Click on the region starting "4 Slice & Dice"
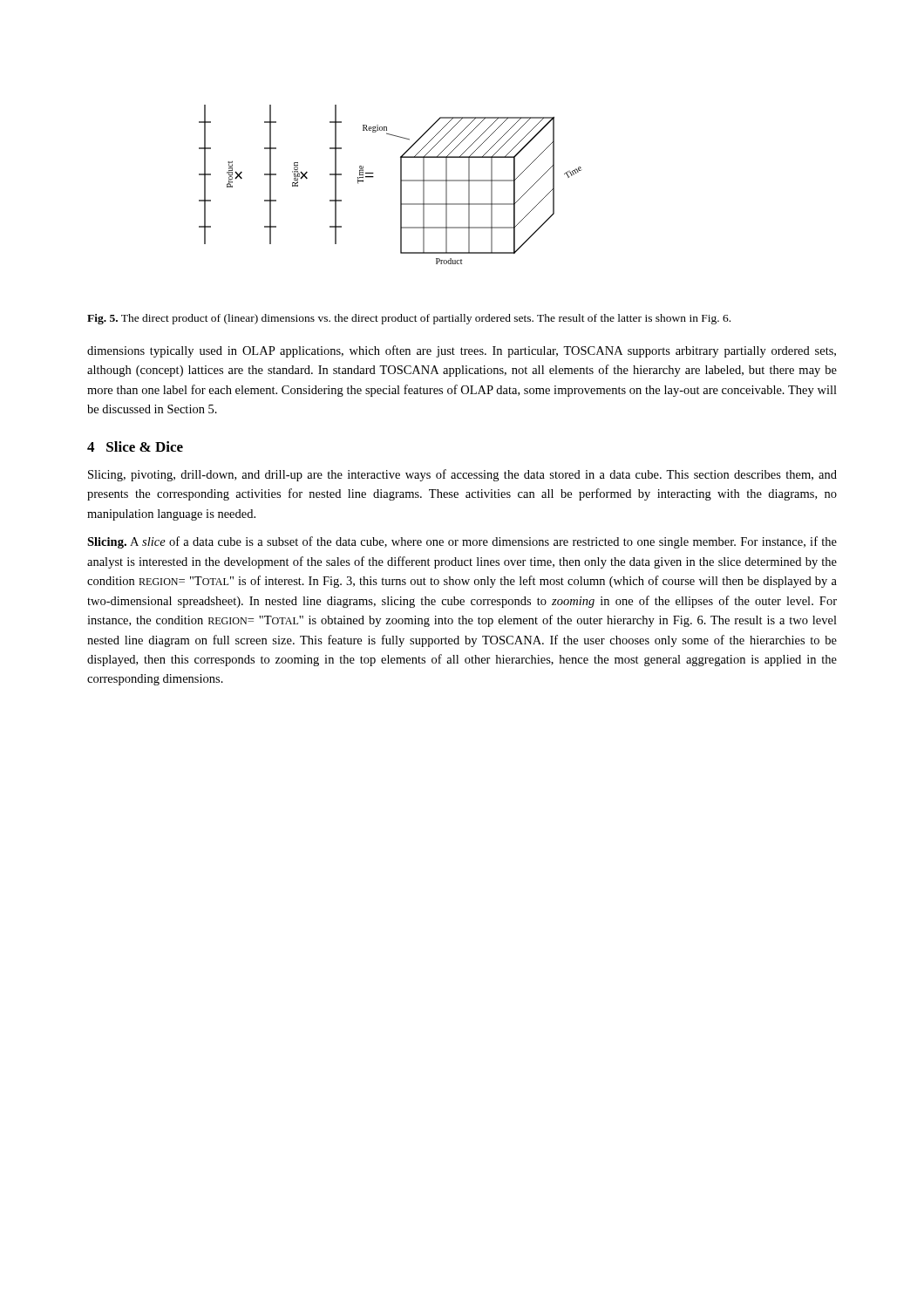Image resolution: width=924 pixels, height=1308 pixels. tap(135, 447)
